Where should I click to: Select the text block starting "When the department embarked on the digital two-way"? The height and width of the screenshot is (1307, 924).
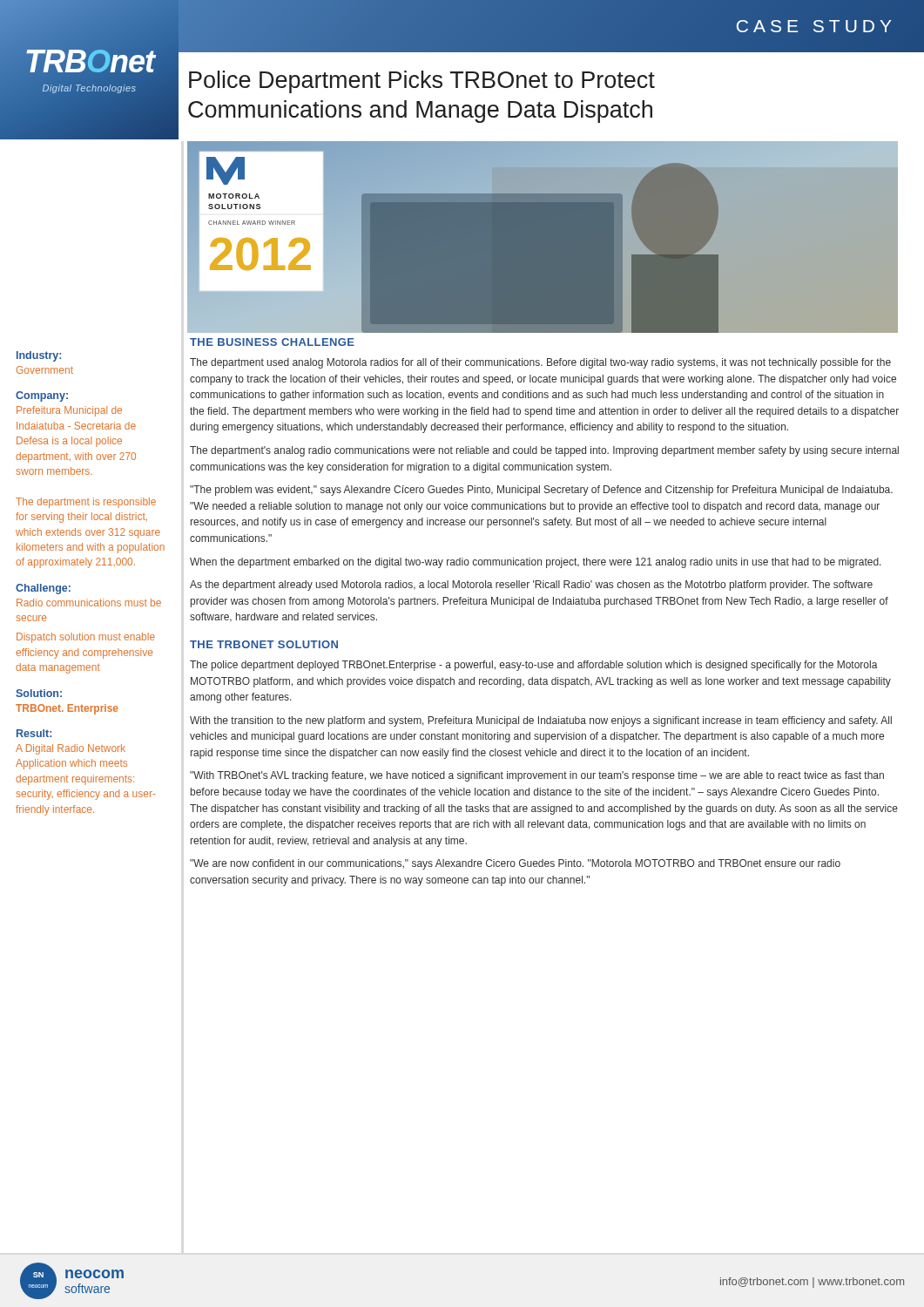pyautogui.click(x=536, y=562)
